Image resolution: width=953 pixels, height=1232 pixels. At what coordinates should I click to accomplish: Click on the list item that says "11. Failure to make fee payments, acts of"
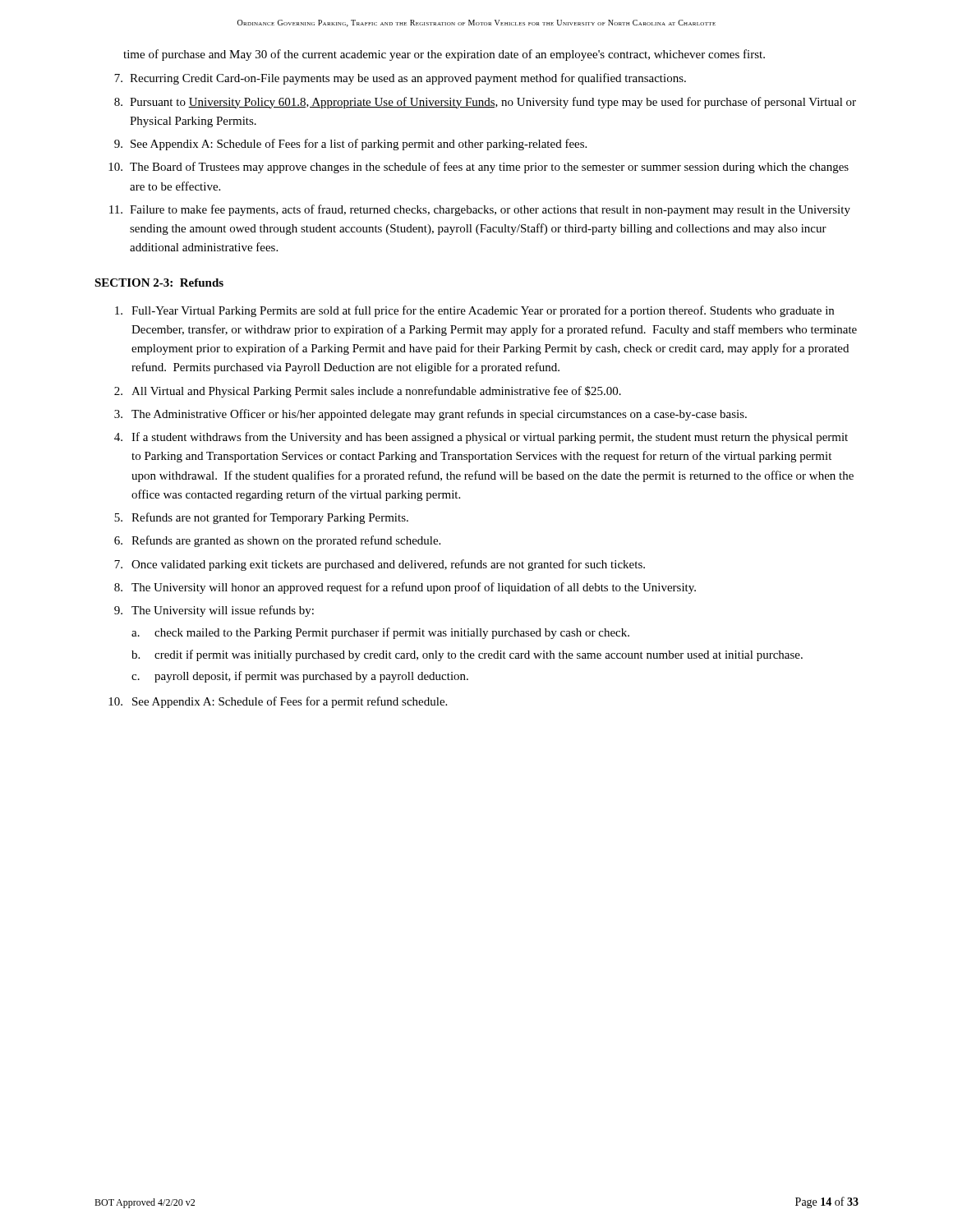coord(476,229)
